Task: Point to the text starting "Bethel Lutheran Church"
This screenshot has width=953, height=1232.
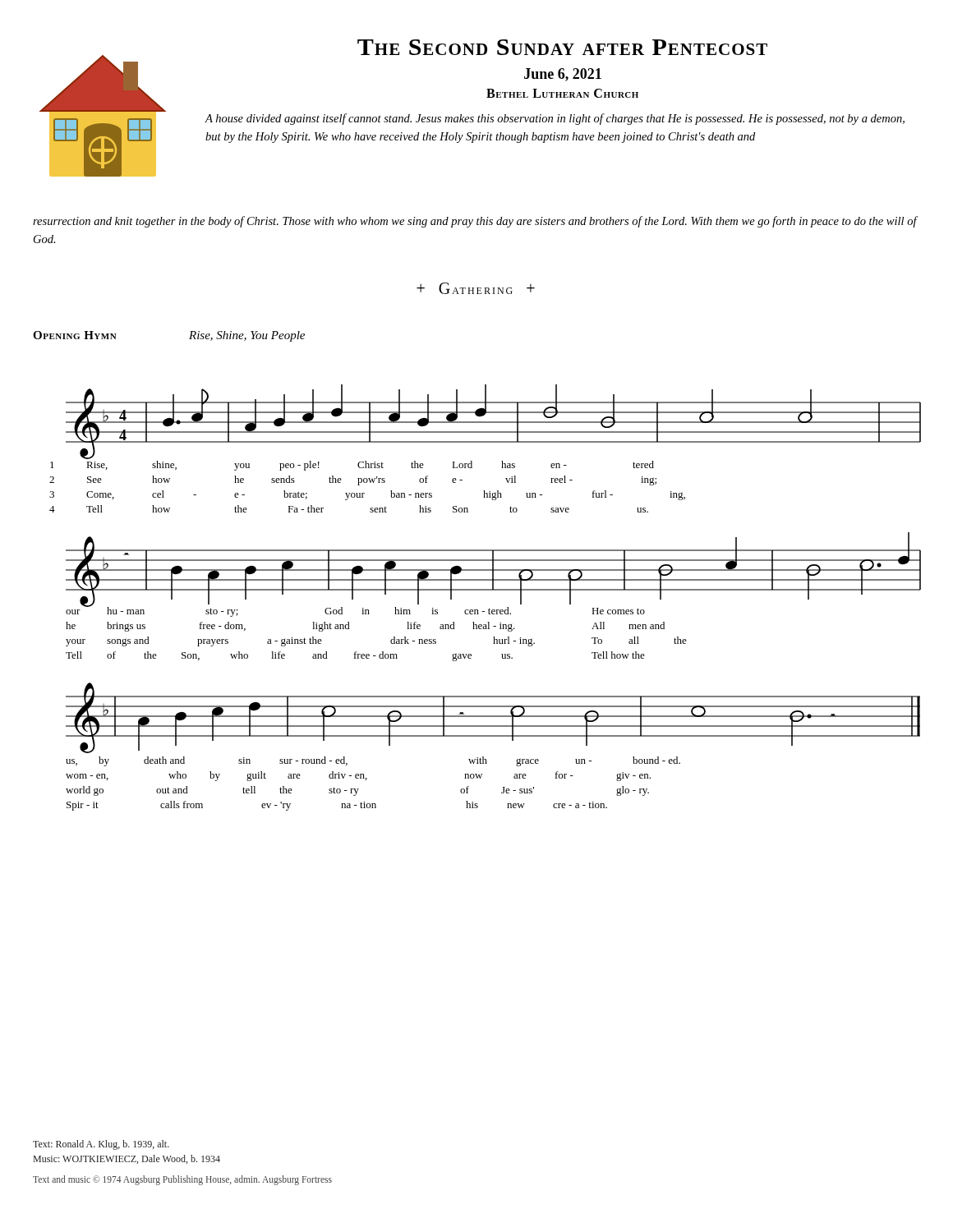Action: pos(563,93)
